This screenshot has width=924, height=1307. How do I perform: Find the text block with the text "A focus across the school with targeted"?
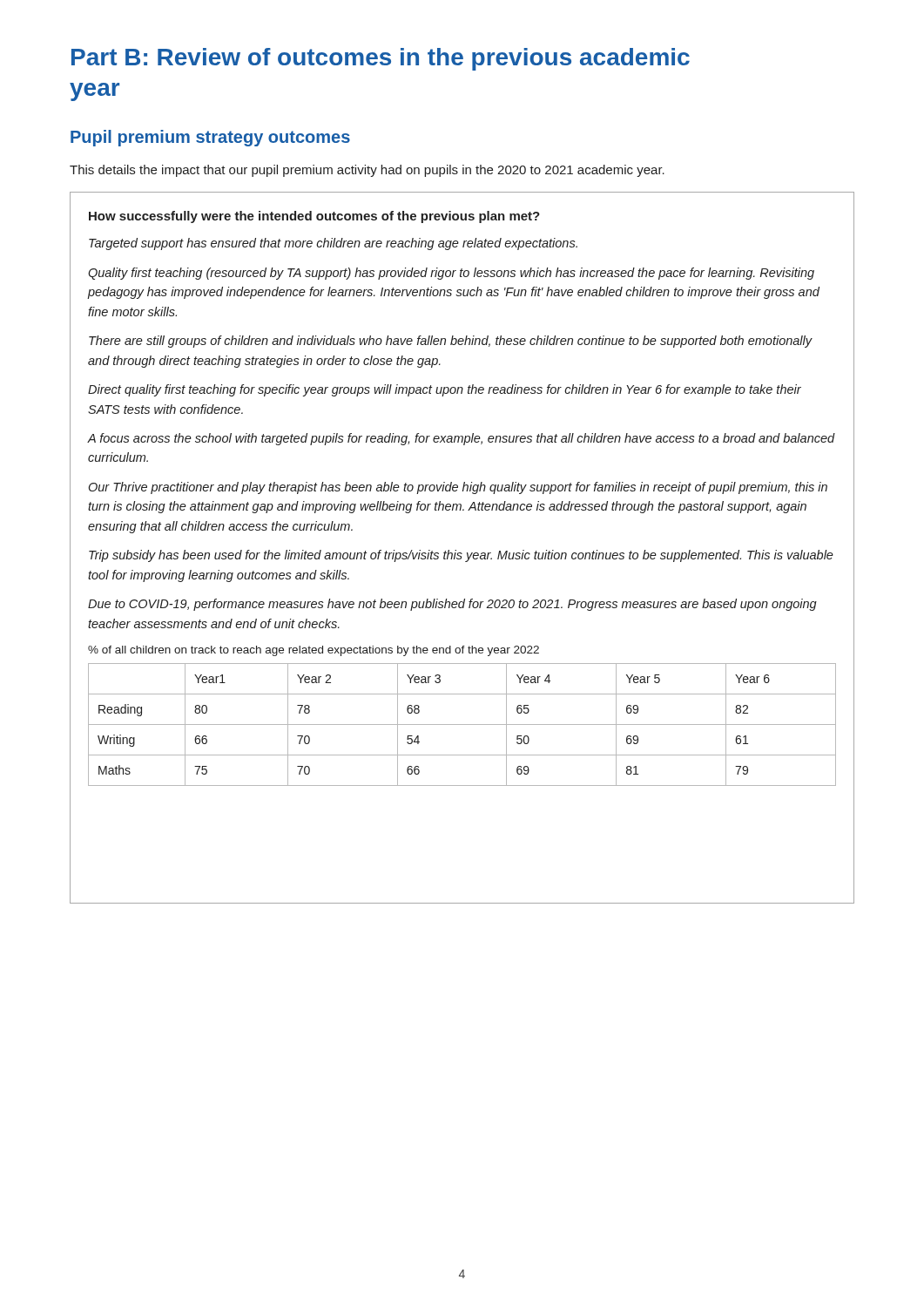click(x=461, y=448)
